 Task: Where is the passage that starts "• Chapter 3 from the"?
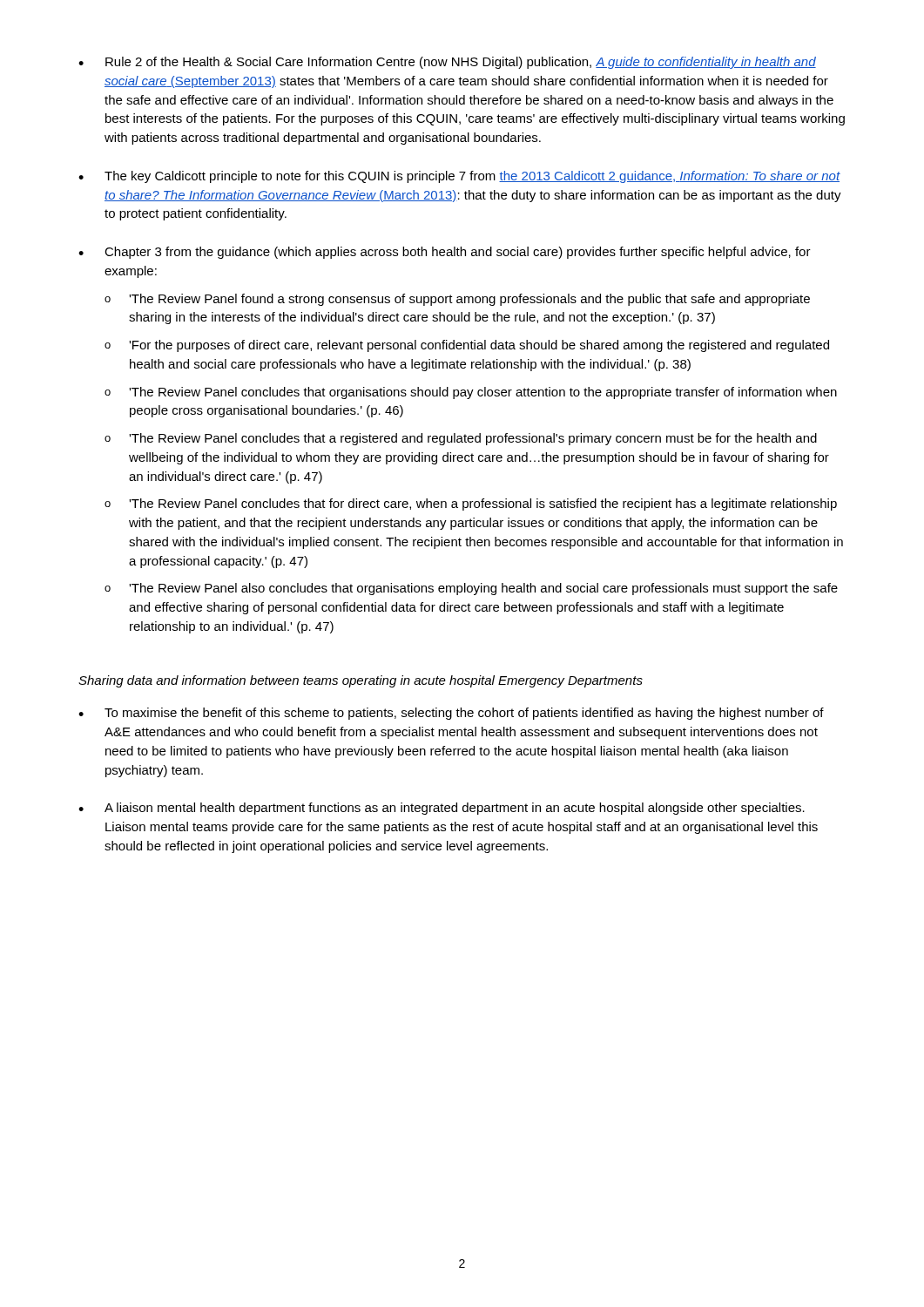(462, 443)
